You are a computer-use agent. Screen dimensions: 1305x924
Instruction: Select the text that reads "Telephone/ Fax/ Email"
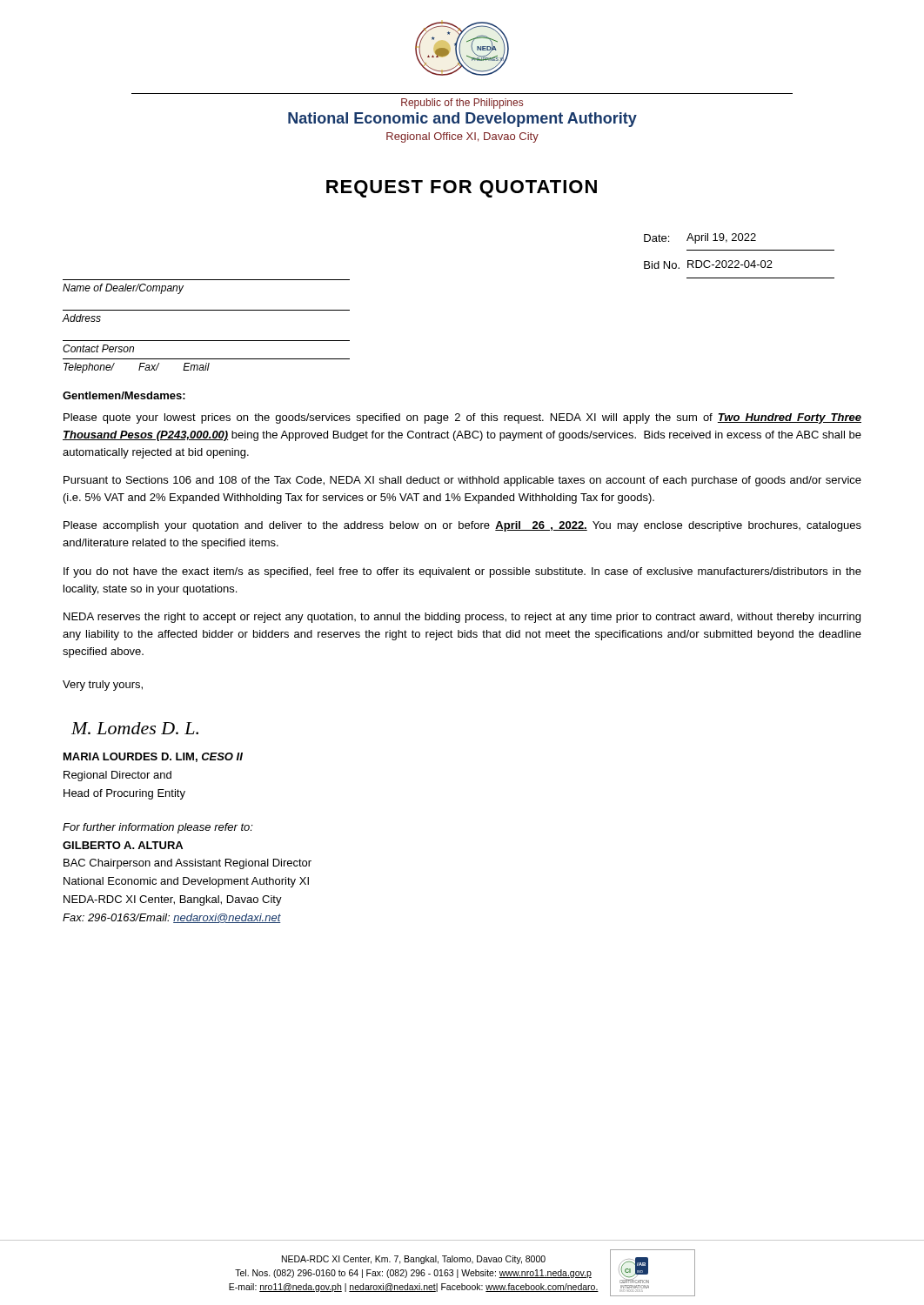pos(137,368)
